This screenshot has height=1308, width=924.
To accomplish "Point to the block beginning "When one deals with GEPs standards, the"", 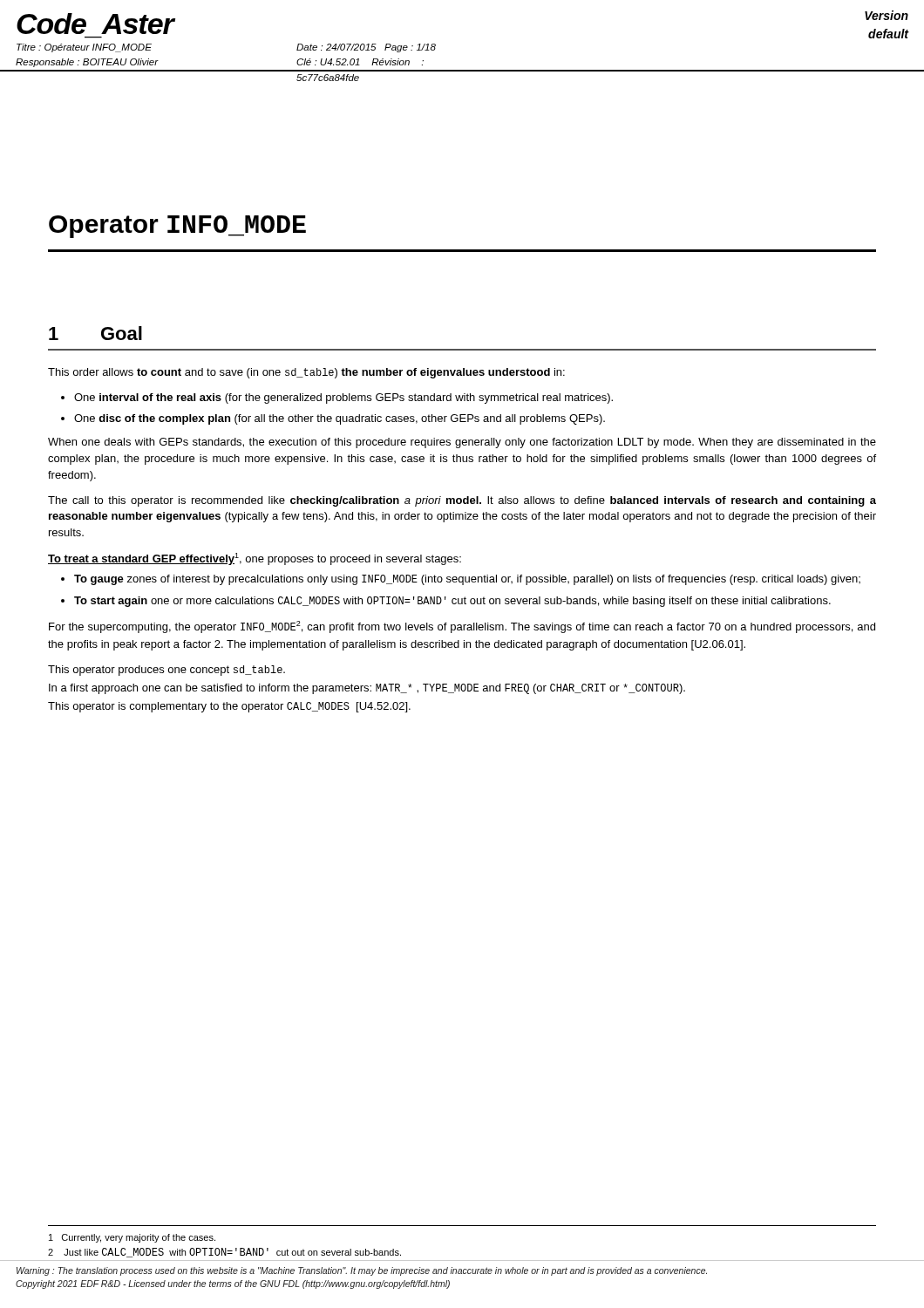I will [x=462, y=459].
